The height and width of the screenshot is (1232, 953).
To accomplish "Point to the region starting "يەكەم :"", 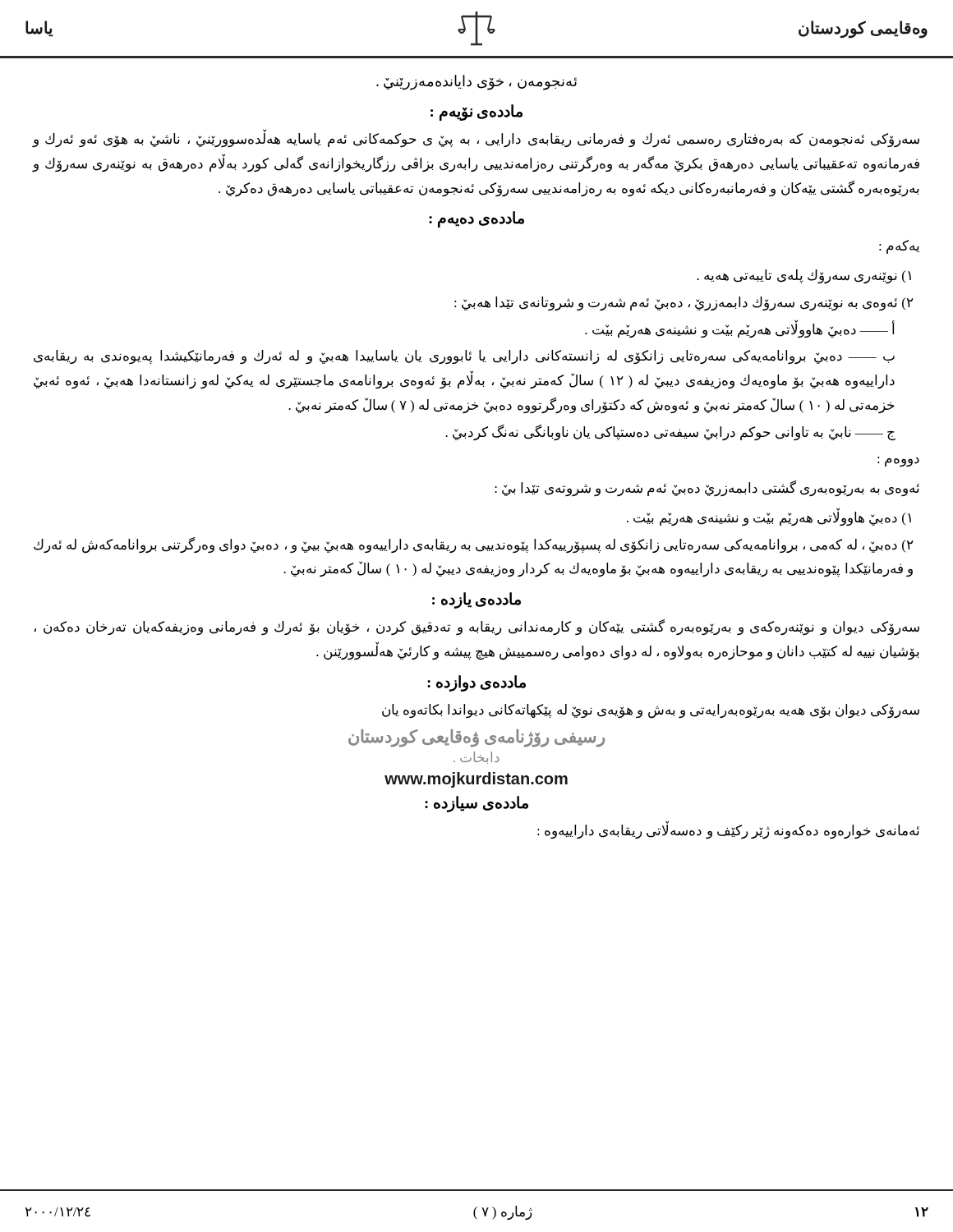I will (x=899, y=246).
